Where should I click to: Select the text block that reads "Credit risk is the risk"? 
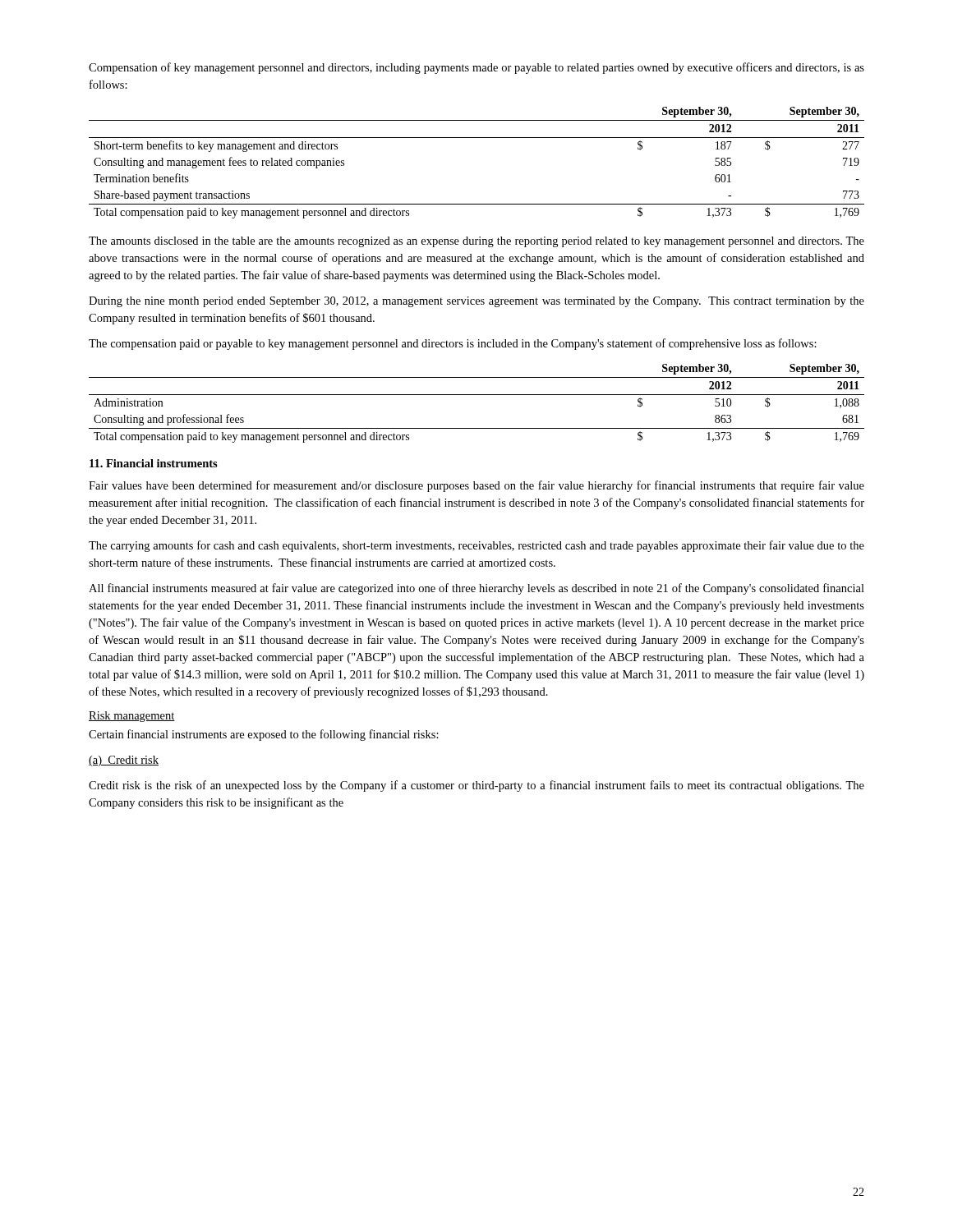click(476, 795)
